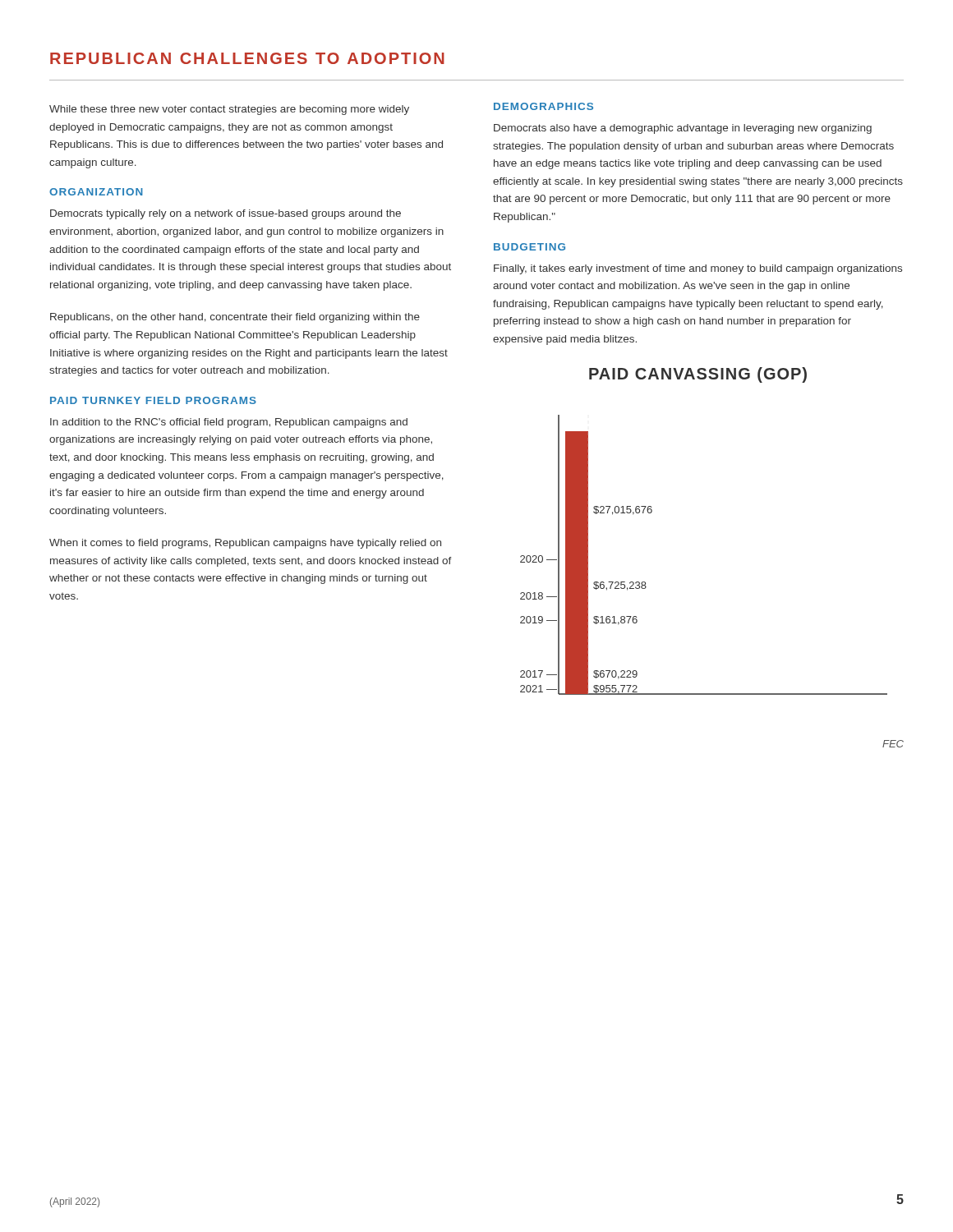Point to the block beginning "When it comes to field programs, Republican"

click(x=250, y=569)
